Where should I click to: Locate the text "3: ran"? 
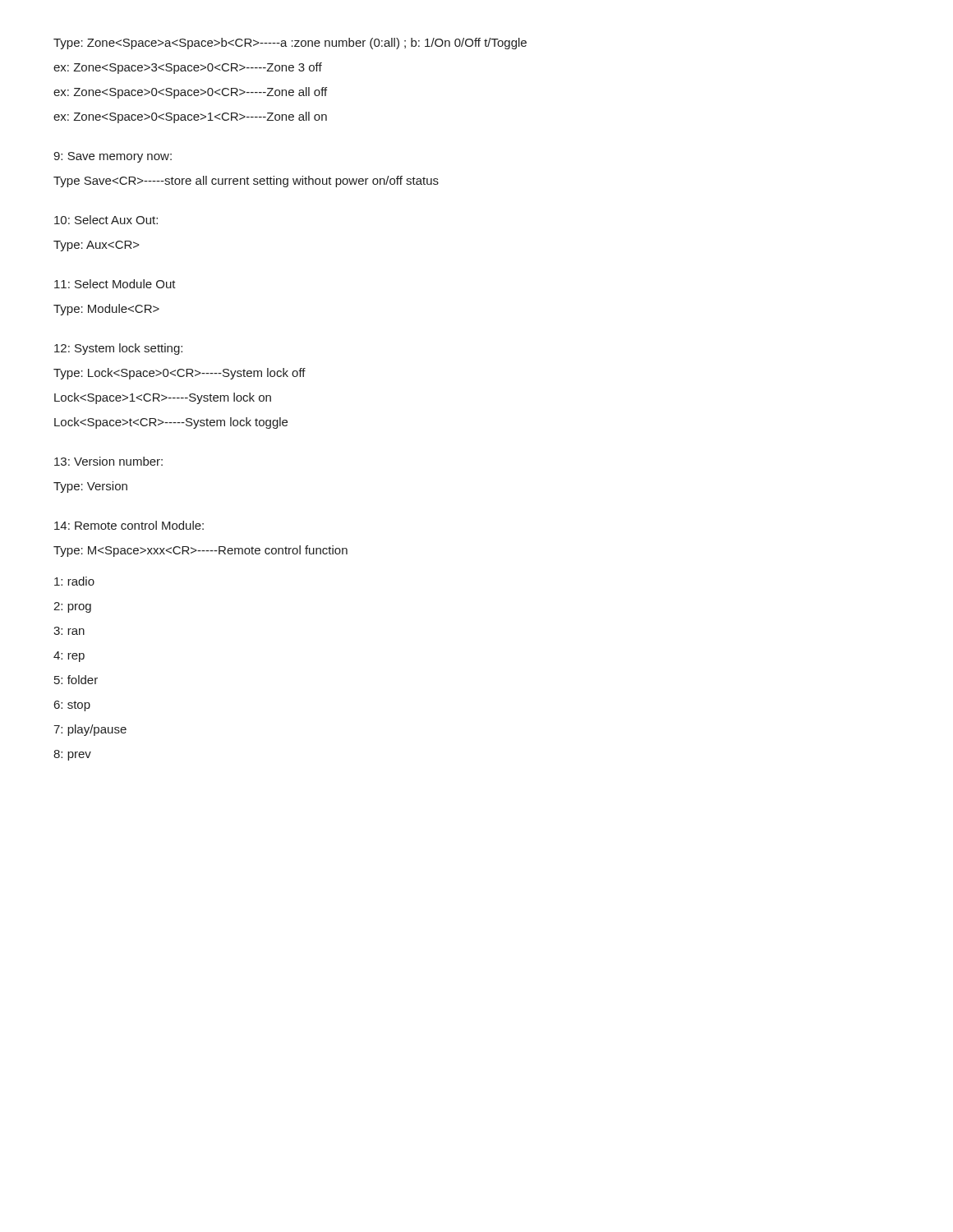click(x=69, y=630)
